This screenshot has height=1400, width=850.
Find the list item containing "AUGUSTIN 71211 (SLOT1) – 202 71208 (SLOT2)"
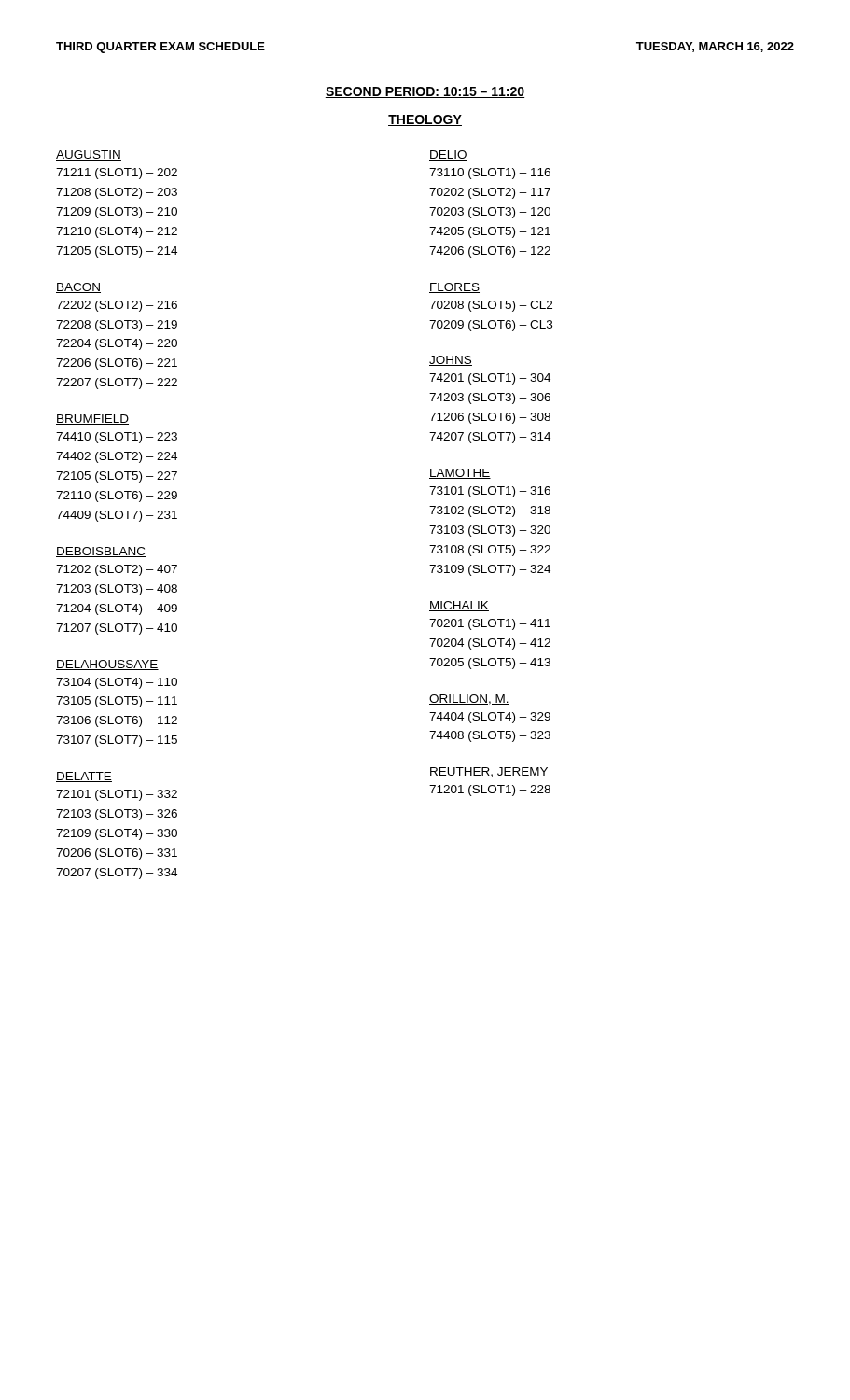coord(89,155)
